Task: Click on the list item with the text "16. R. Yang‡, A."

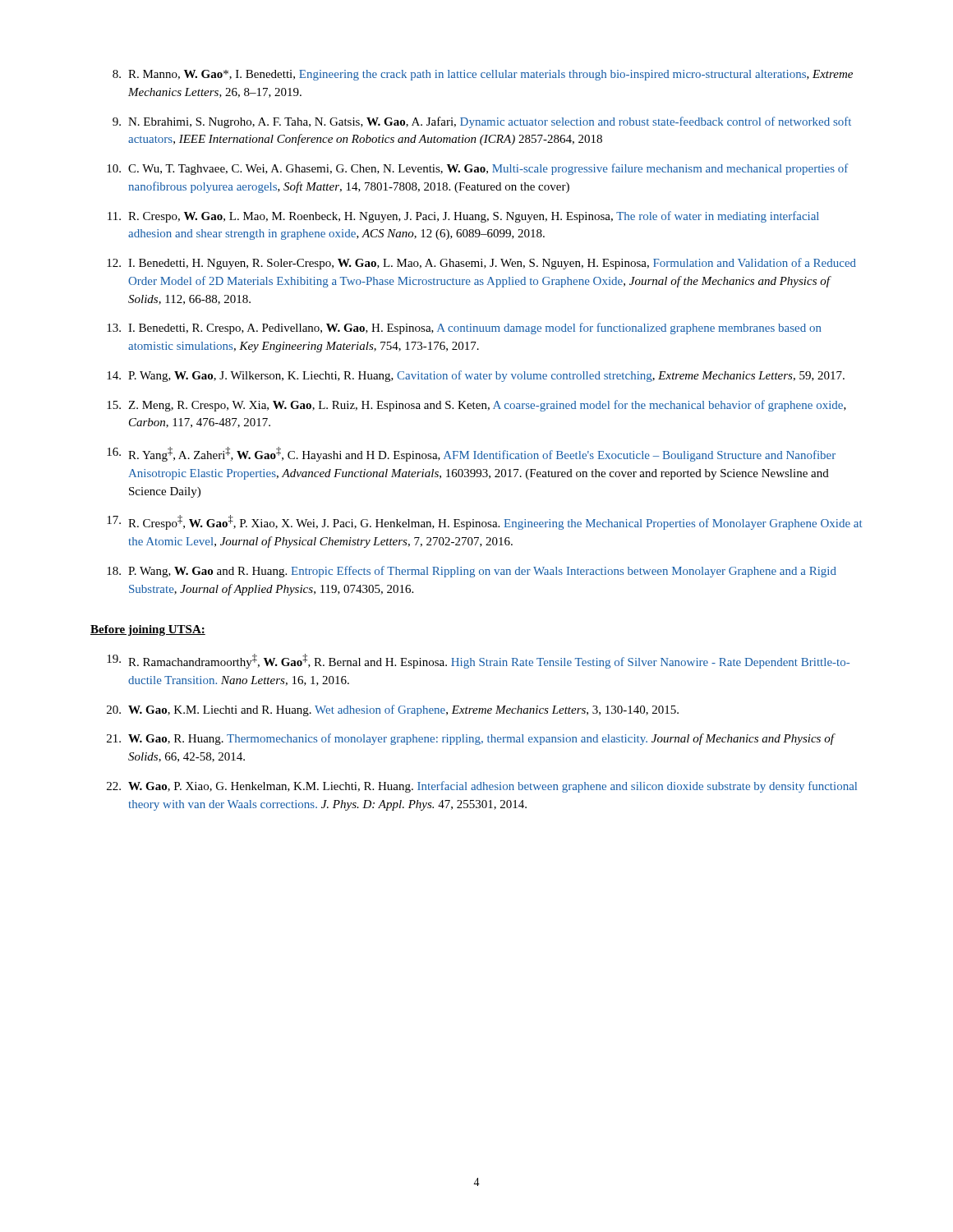Action: tap(476, 472)
